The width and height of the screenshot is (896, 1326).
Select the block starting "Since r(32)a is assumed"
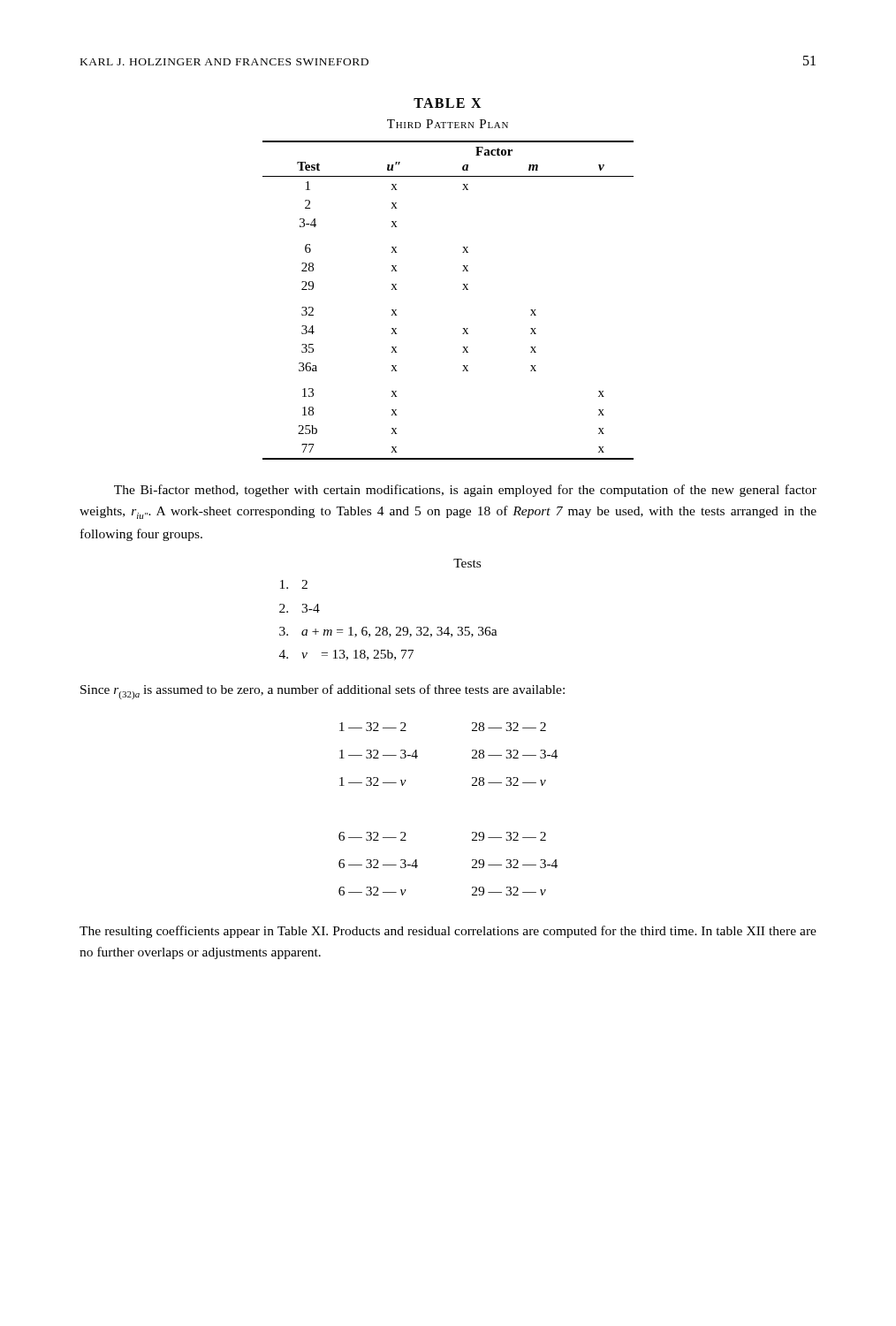coord(323,690)
